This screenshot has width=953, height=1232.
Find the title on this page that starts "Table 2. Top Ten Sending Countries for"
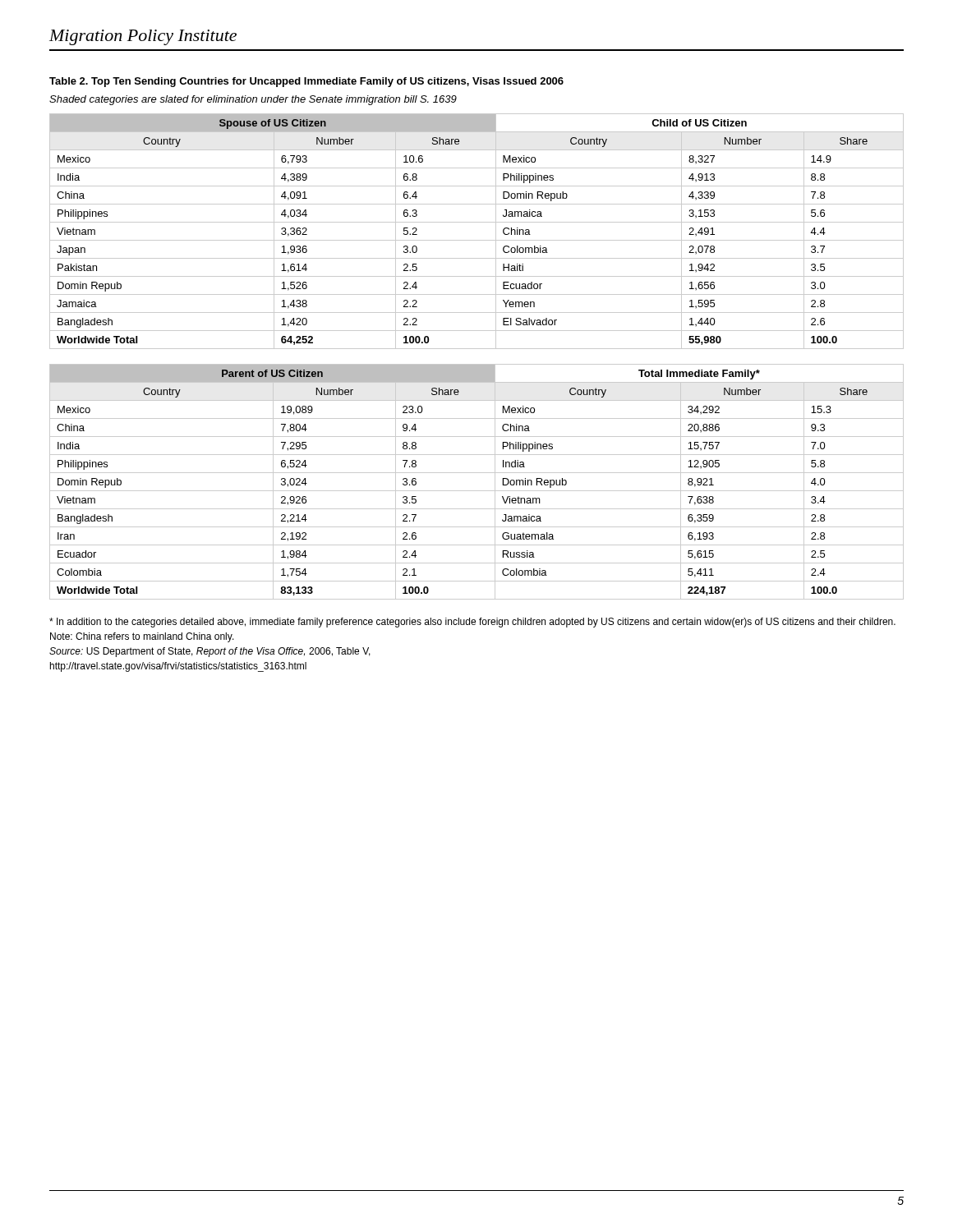[x=306, y=81]
